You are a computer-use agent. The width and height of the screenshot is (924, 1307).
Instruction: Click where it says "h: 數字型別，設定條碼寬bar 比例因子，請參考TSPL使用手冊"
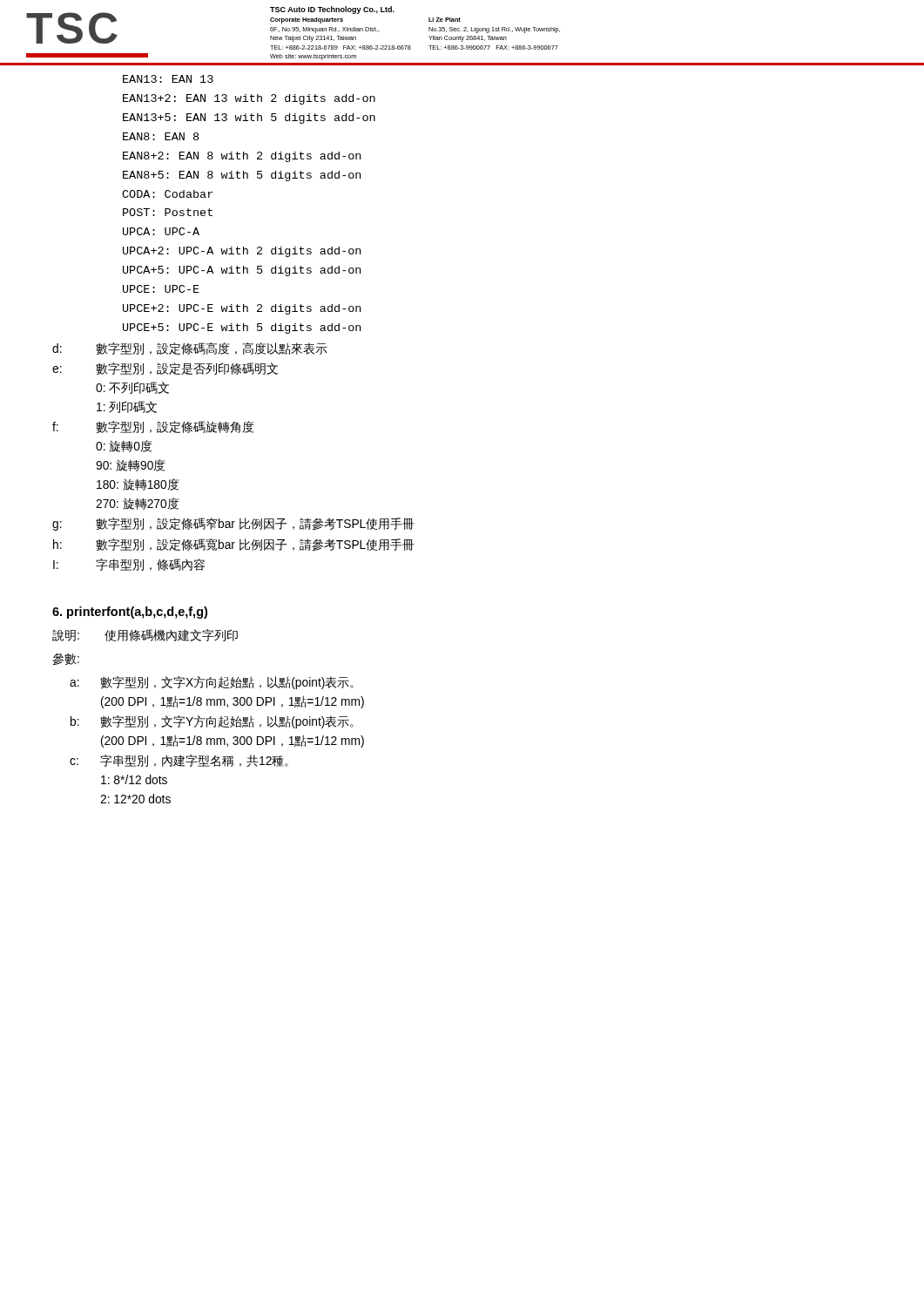click(x=234, y=545)
